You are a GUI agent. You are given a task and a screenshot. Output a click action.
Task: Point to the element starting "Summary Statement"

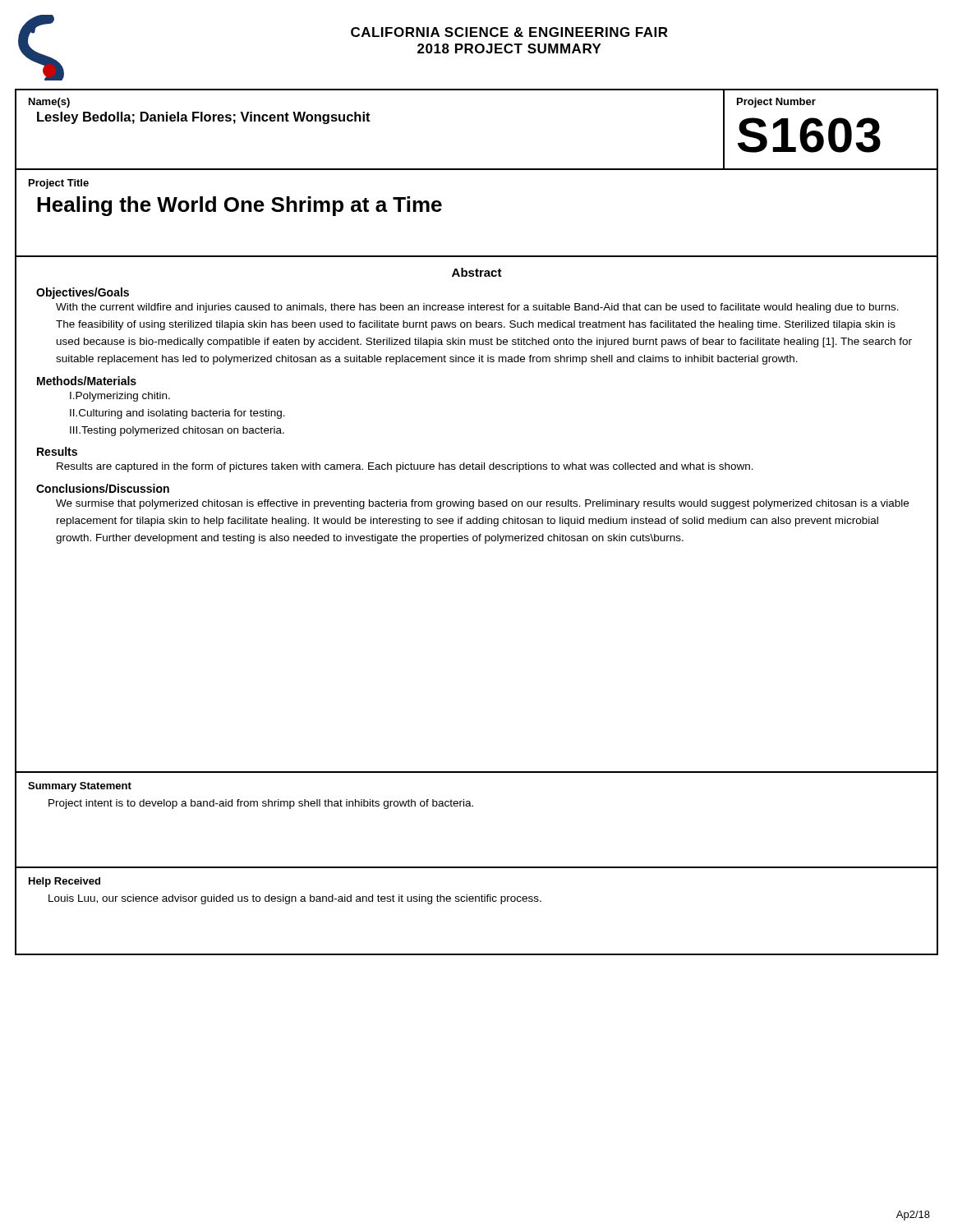click(x=80, y=786)
